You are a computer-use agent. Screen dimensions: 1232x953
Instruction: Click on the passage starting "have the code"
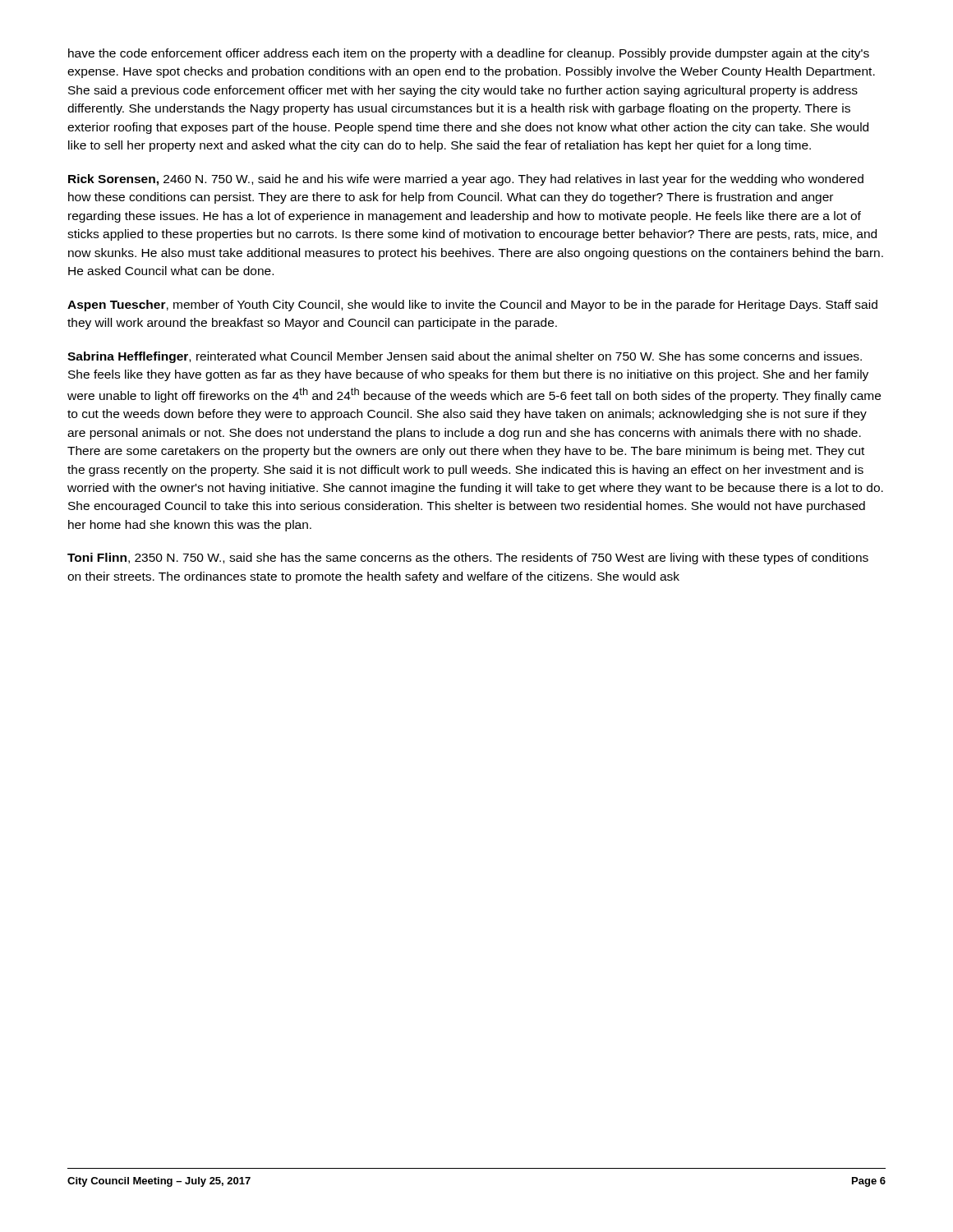471,99
